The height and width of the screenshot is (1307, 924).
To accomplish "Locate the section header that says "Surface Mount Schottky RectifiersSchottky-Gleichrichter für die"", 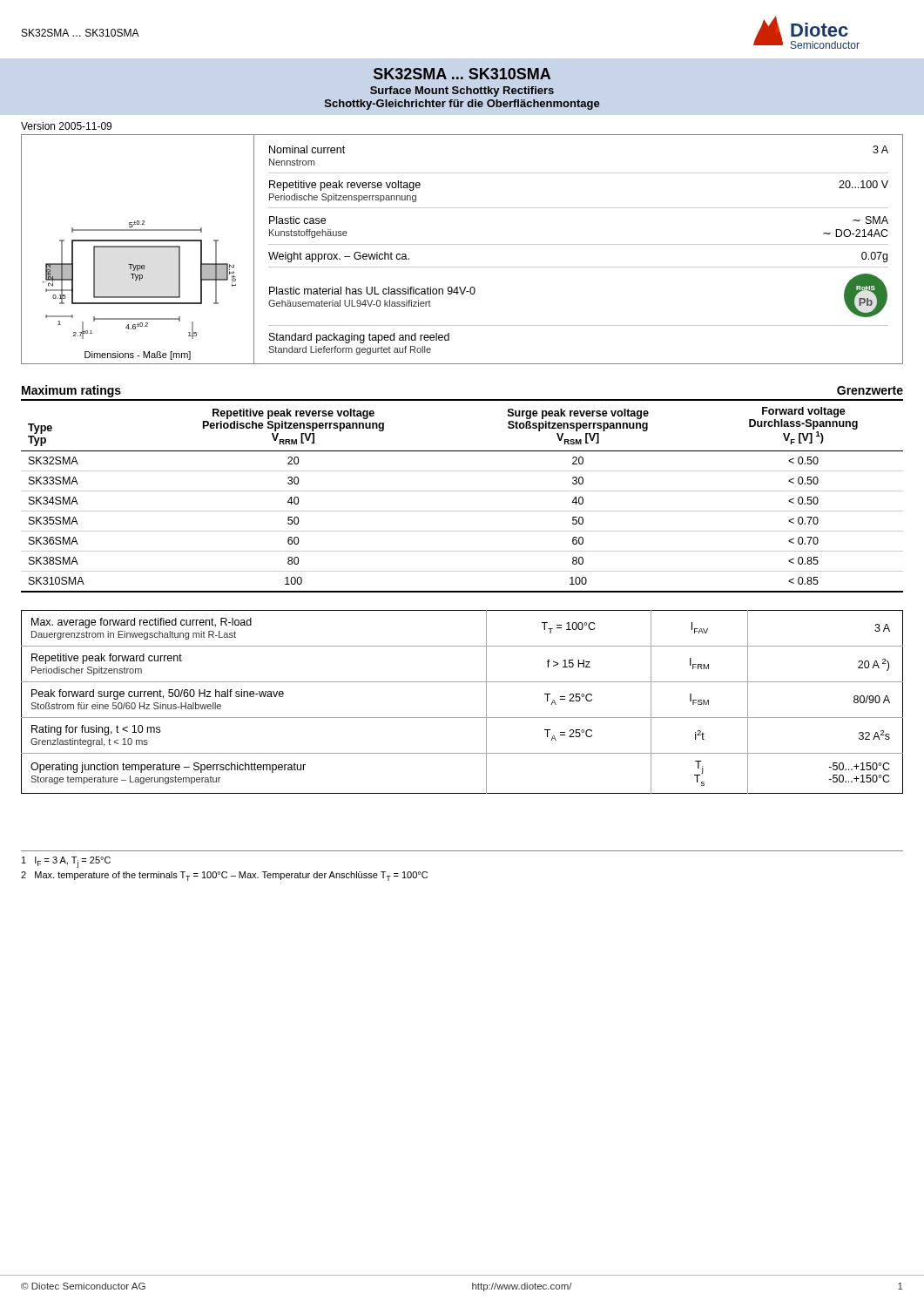I will [x=462, y=97].
